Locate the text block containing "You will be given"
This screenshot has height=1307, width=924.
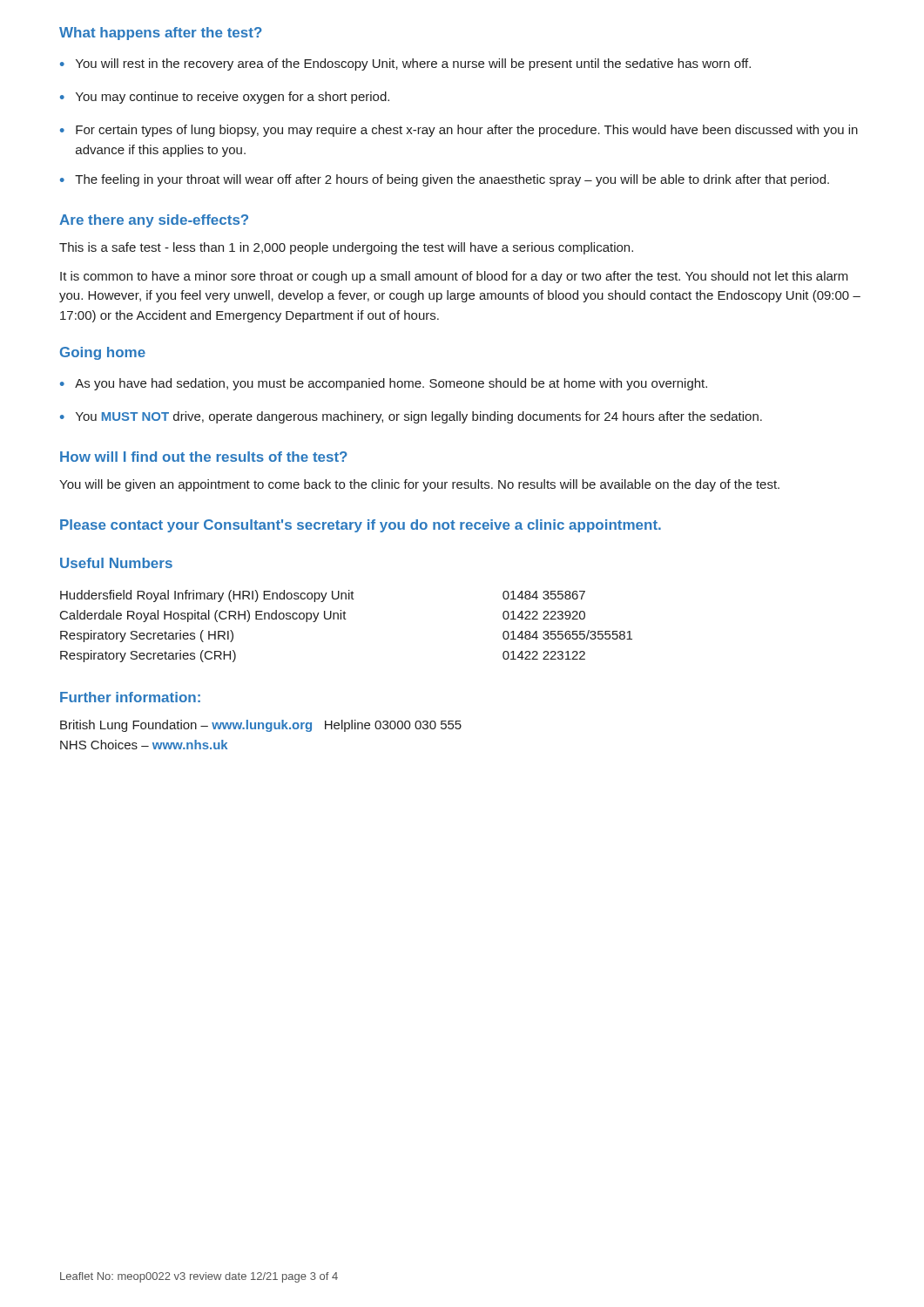(420, 484)
